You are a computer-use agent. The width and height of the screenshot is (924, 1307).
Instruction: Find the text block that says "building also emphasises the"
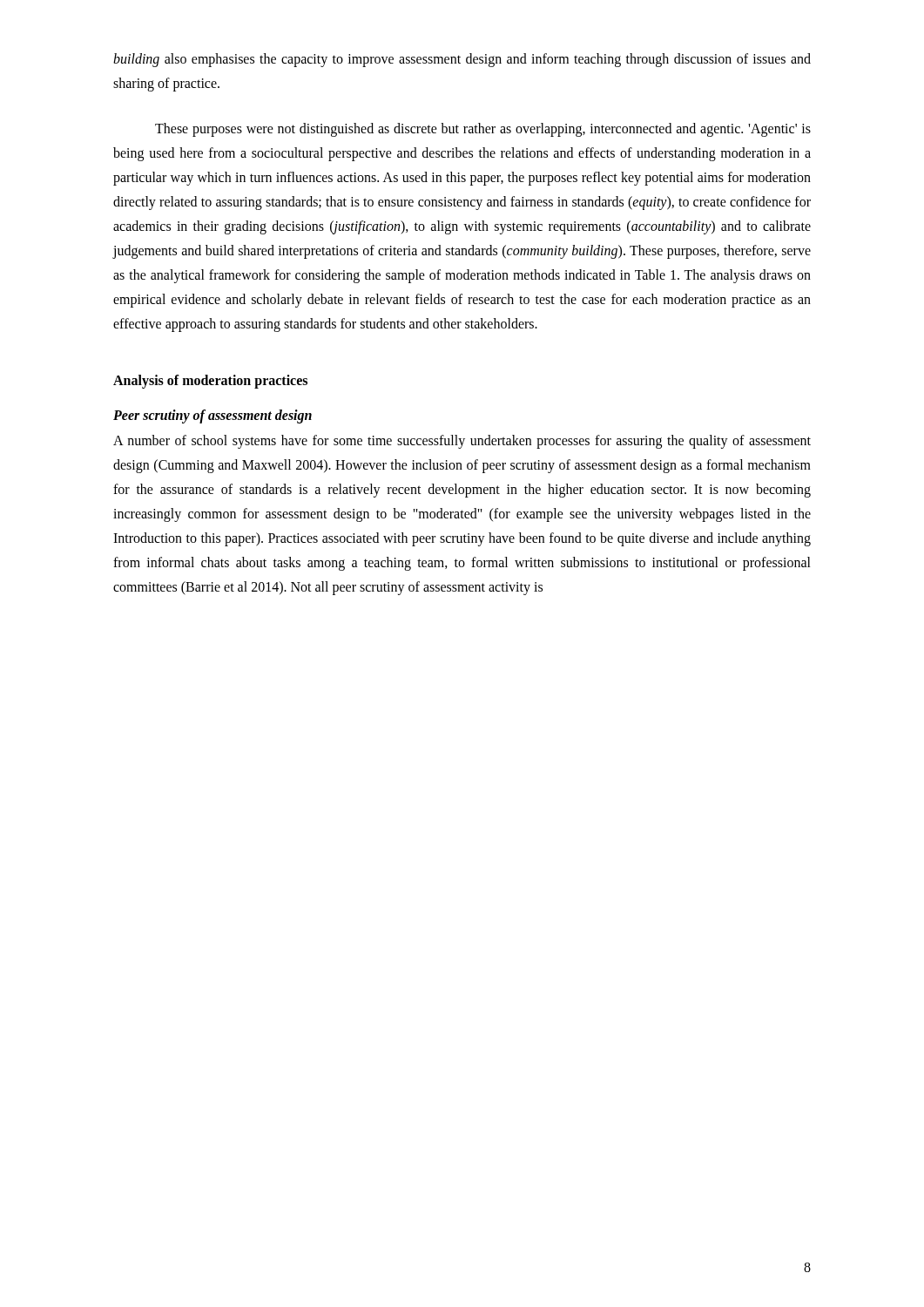coord(462,71)
